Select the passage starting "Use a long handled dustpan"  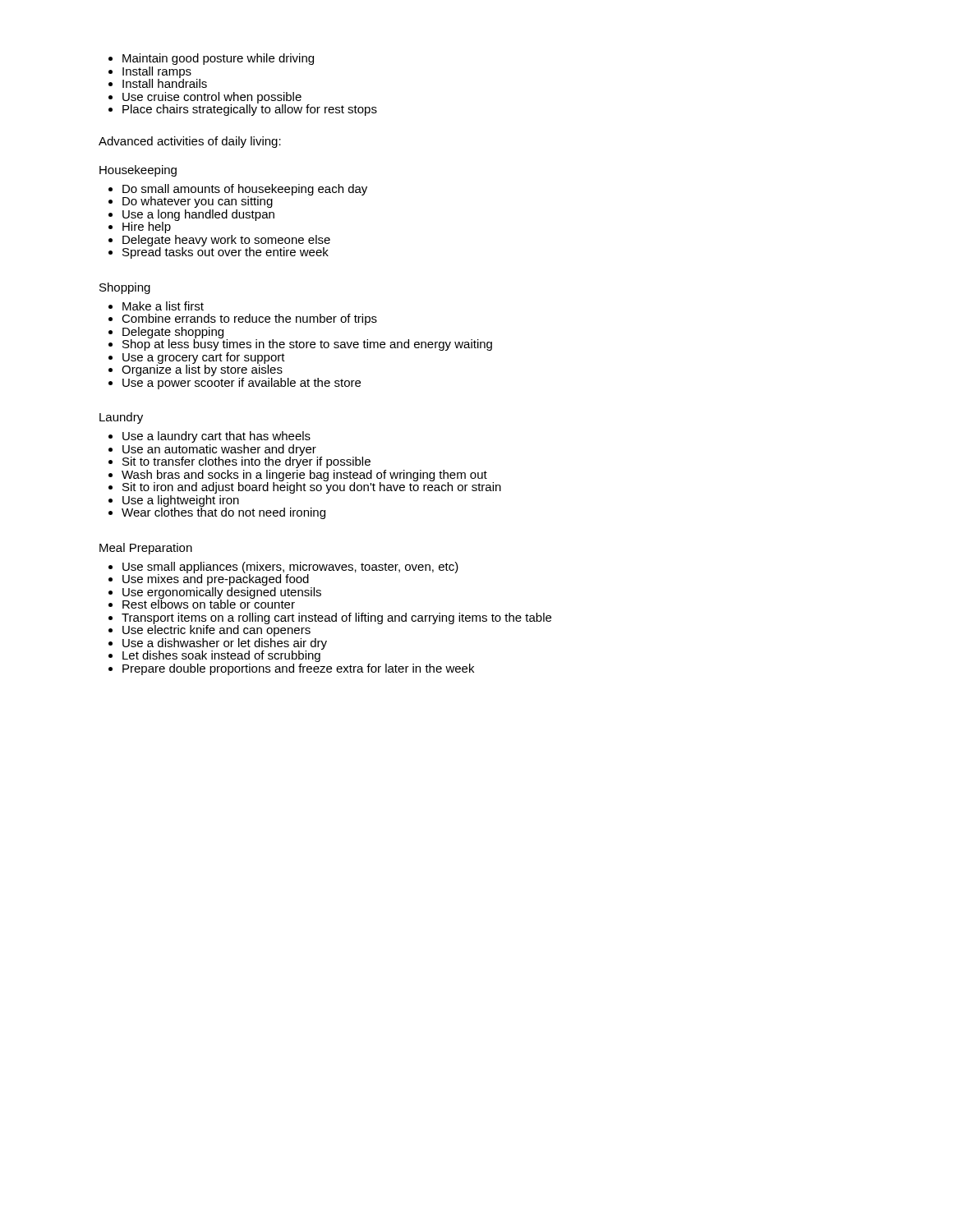(191, 216)
